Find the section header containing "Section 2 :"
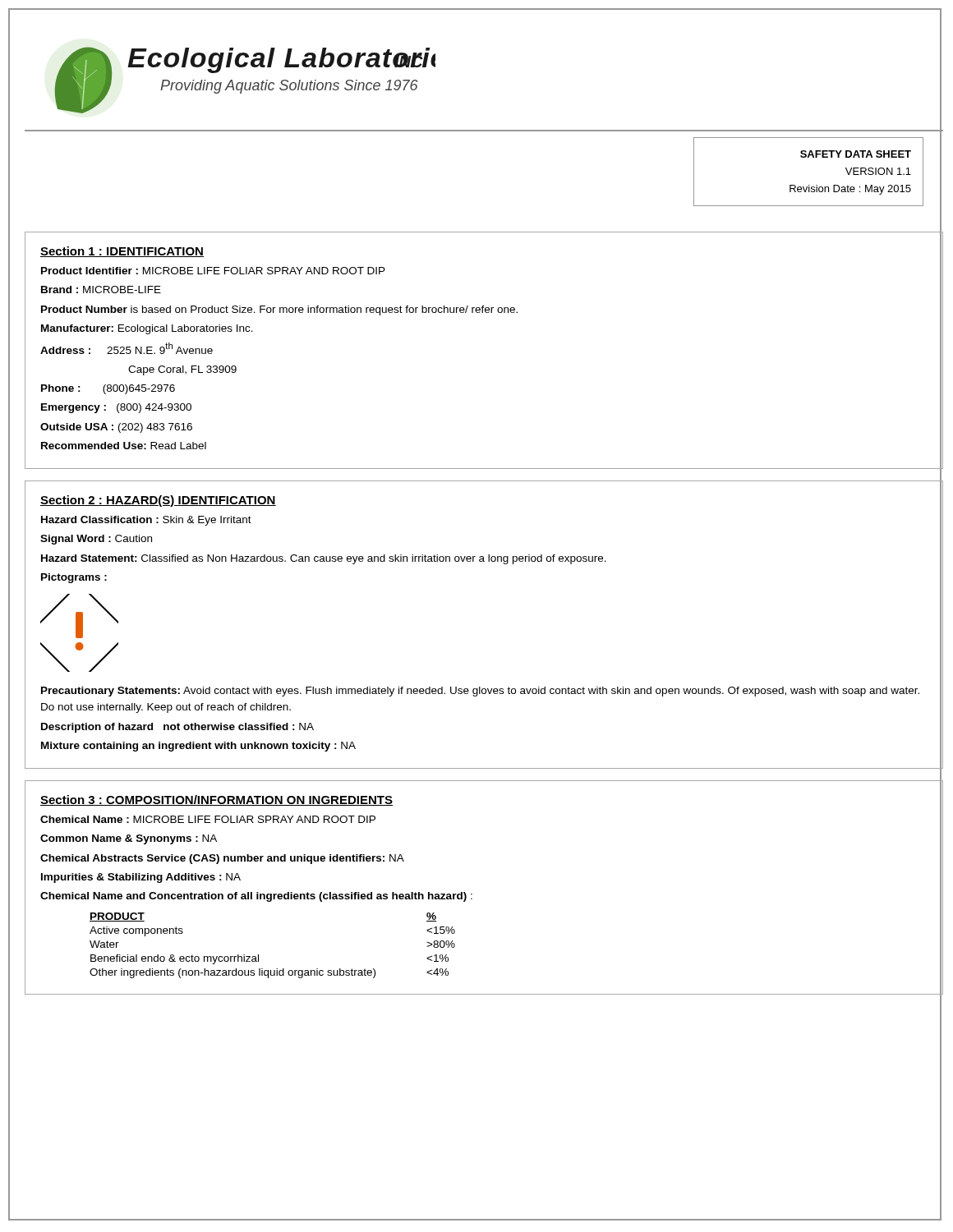The height and width of the screenshot is (1232, 953). point(158,500)
